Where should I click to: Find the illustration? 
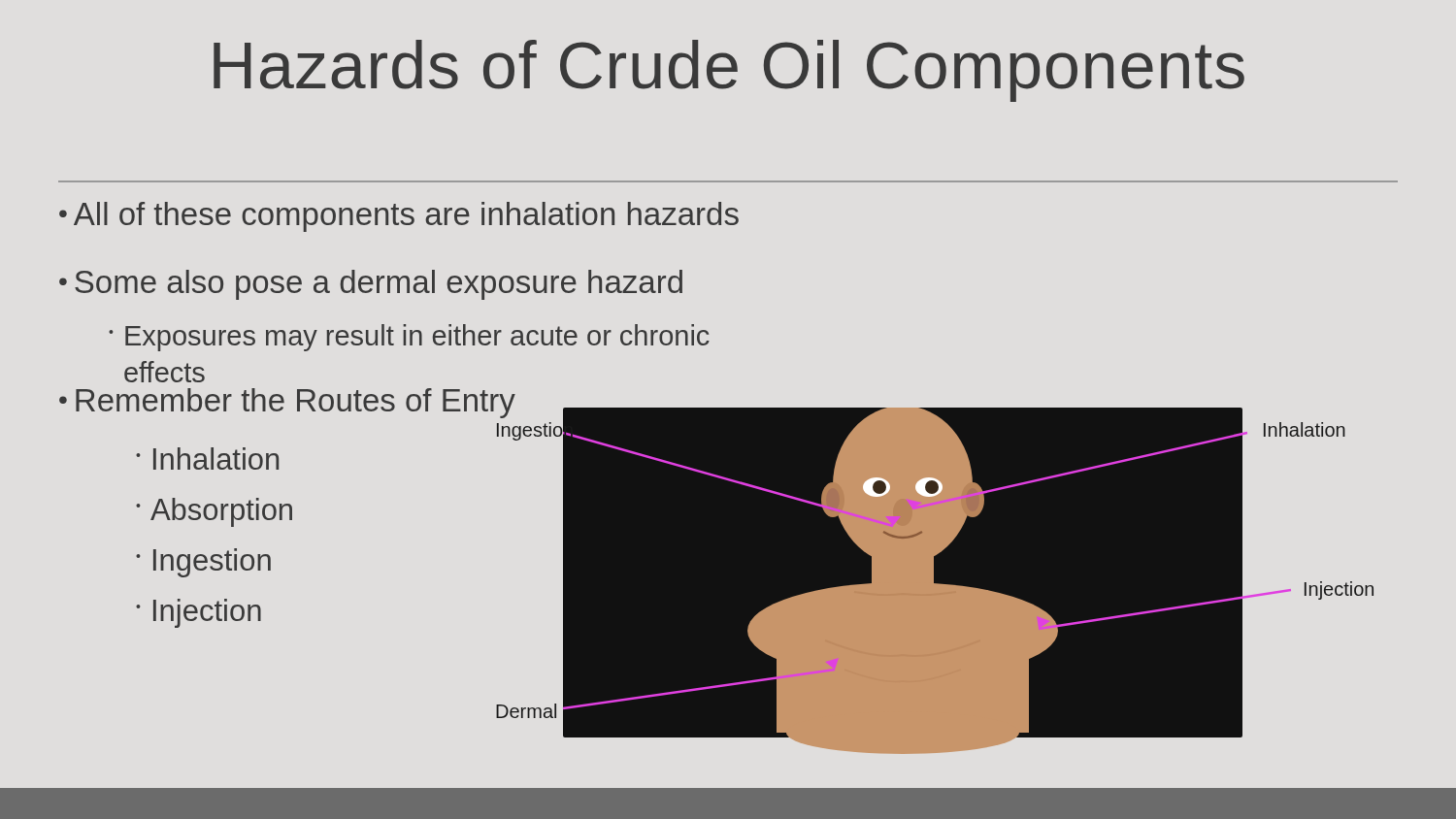[942, 587]
